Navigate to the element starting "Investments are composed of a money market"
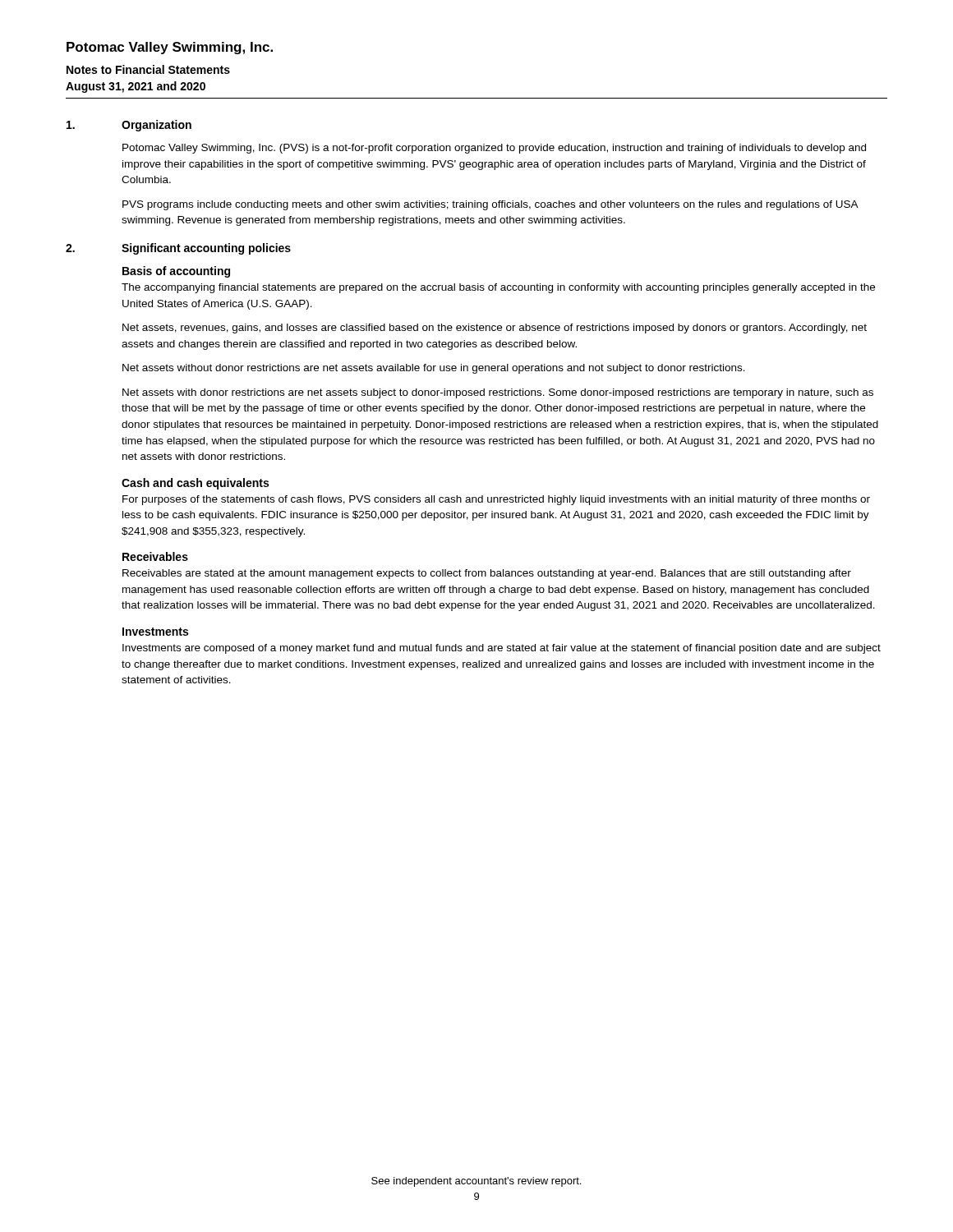 501,664
